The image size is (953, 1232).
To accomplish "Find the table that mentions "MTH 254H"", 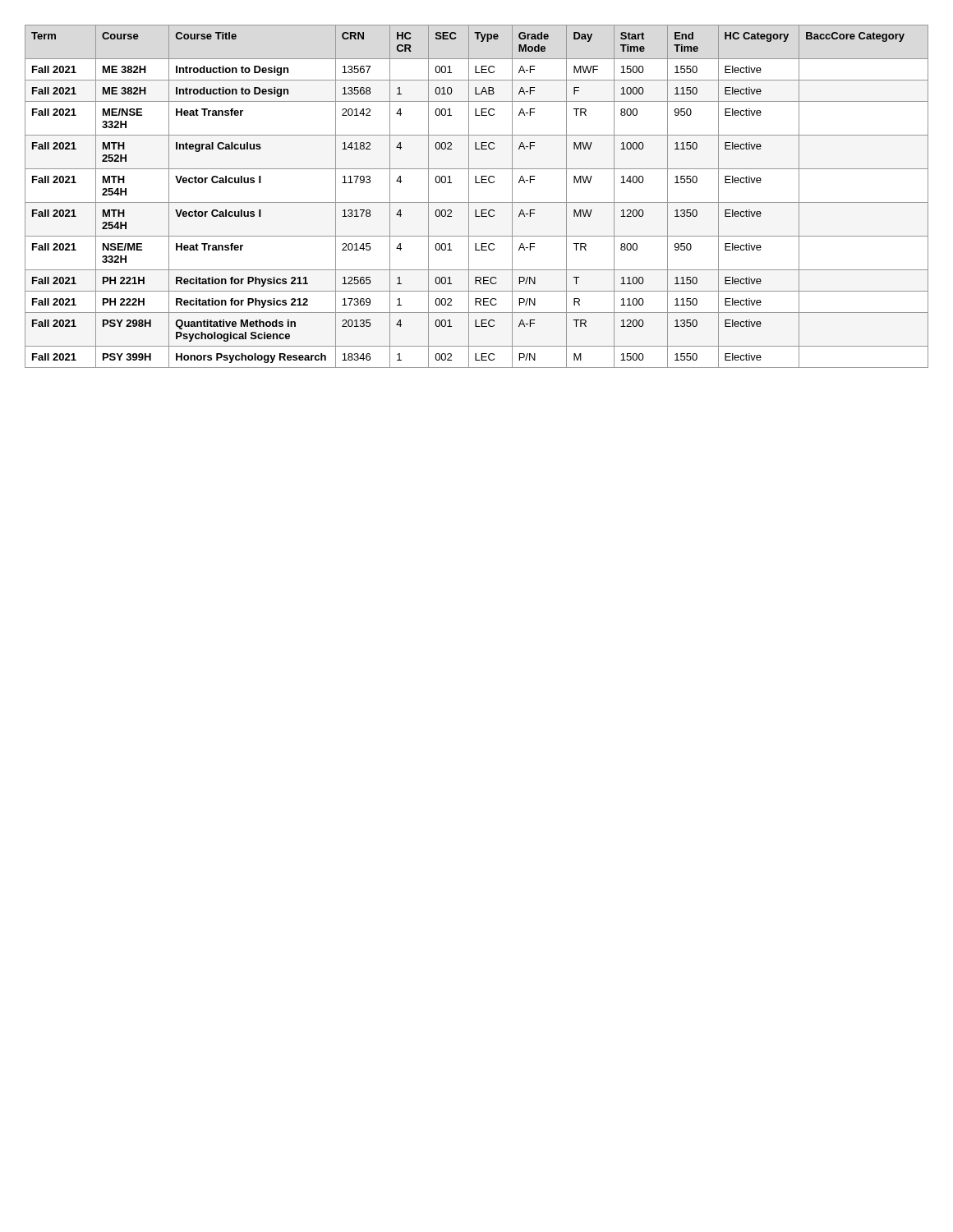I will tap(476, 196).
